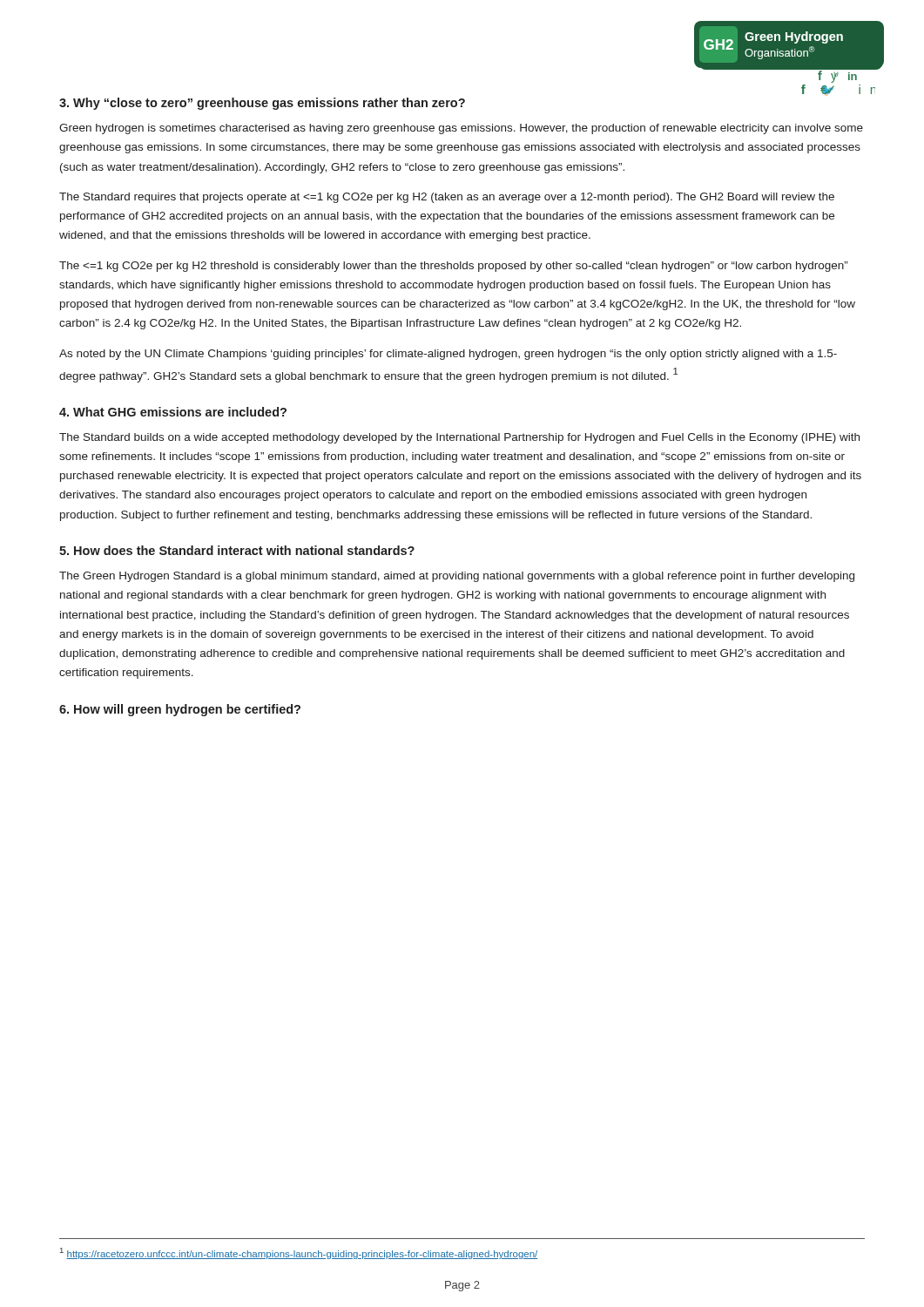Point to the text starting "The Standard requires that projects operate"
This screenshot has width=924, height=1307.
447,216
